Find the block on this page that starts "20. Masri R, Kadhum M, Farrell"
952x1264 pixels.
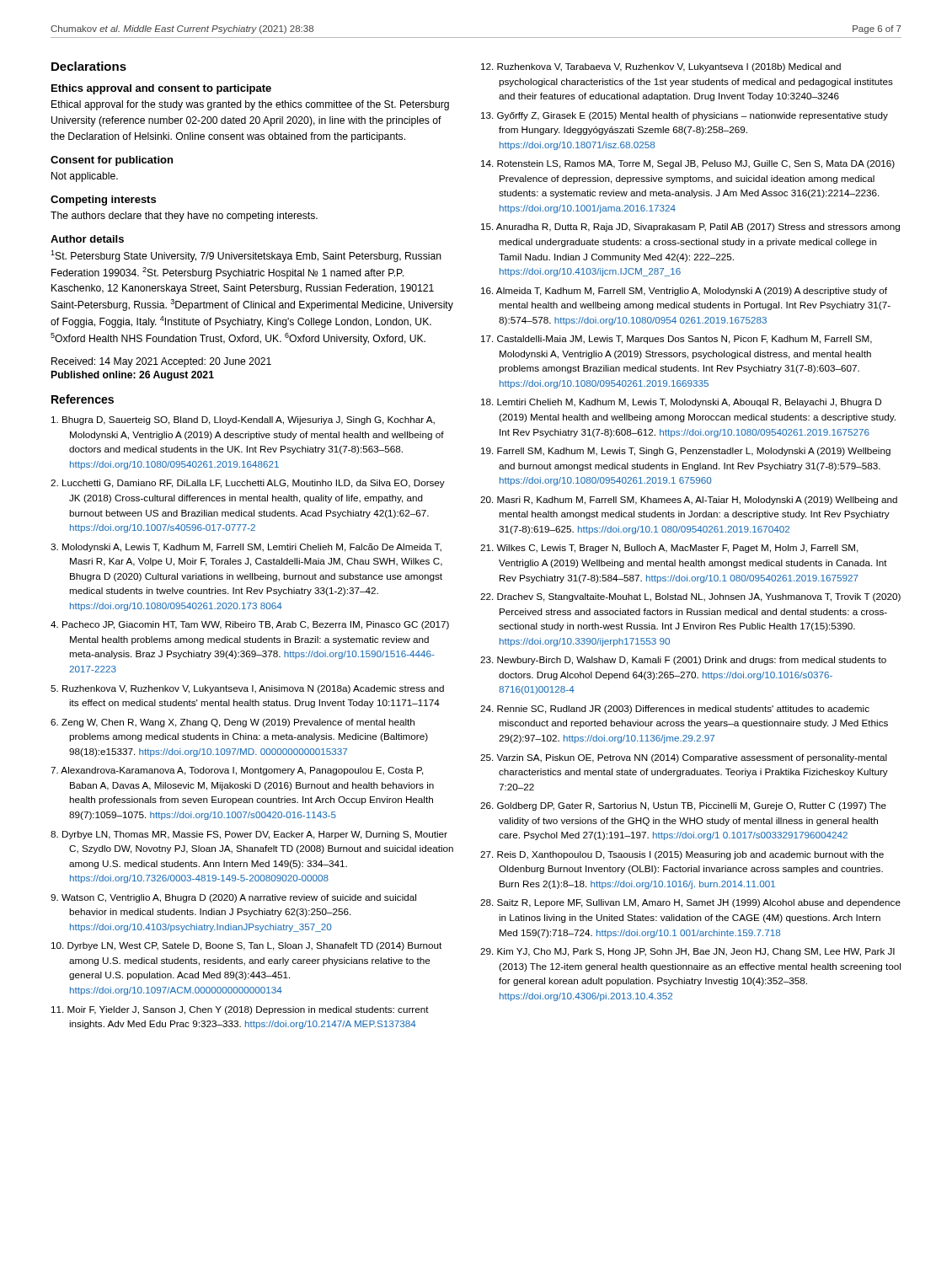pos(689,514)
